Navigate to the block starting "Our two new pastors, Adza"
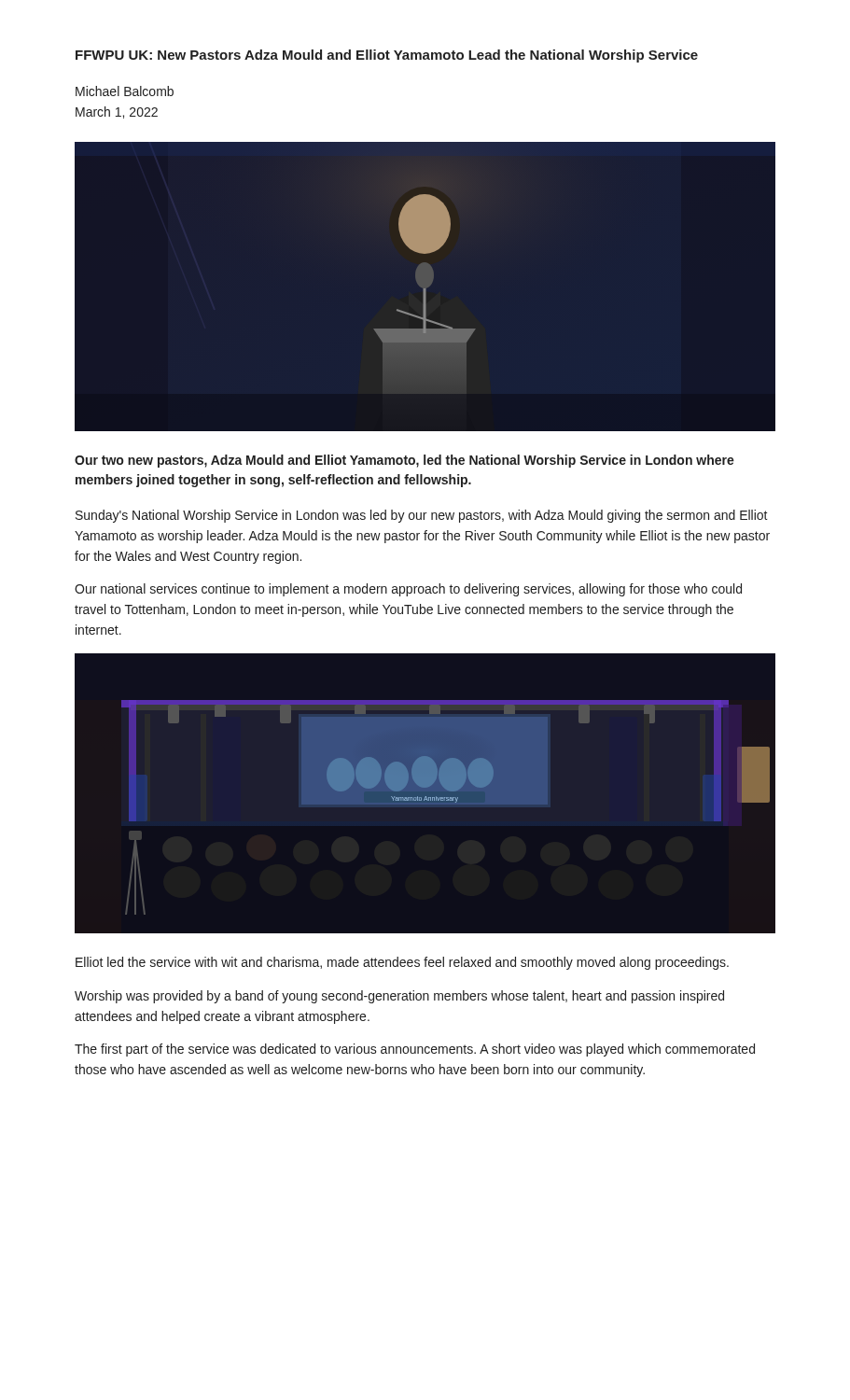The height and width of the screenshot is (1400, 850). pos(404,470)
